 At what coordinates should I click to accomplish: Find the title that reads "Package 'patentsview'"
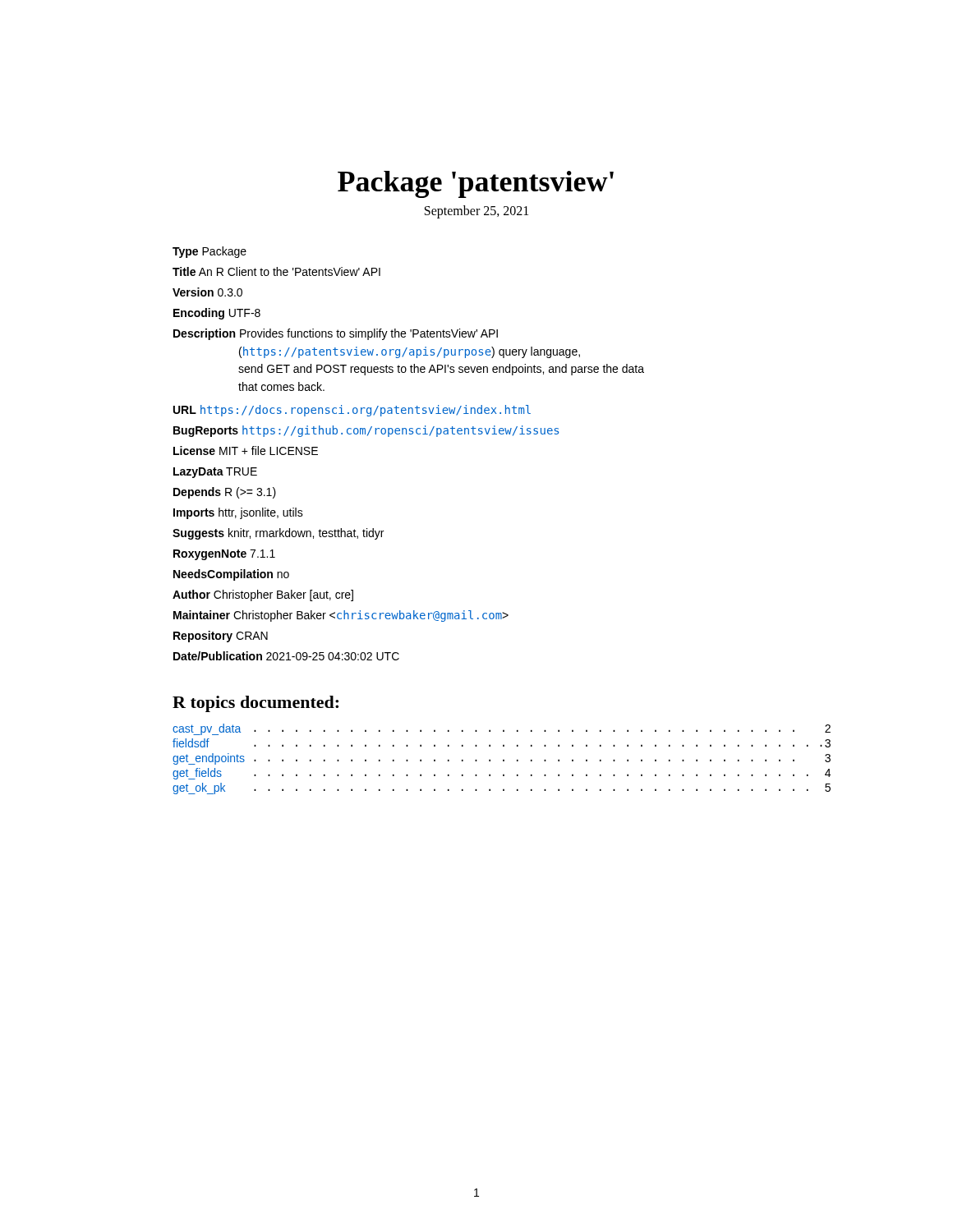(476, 182)
